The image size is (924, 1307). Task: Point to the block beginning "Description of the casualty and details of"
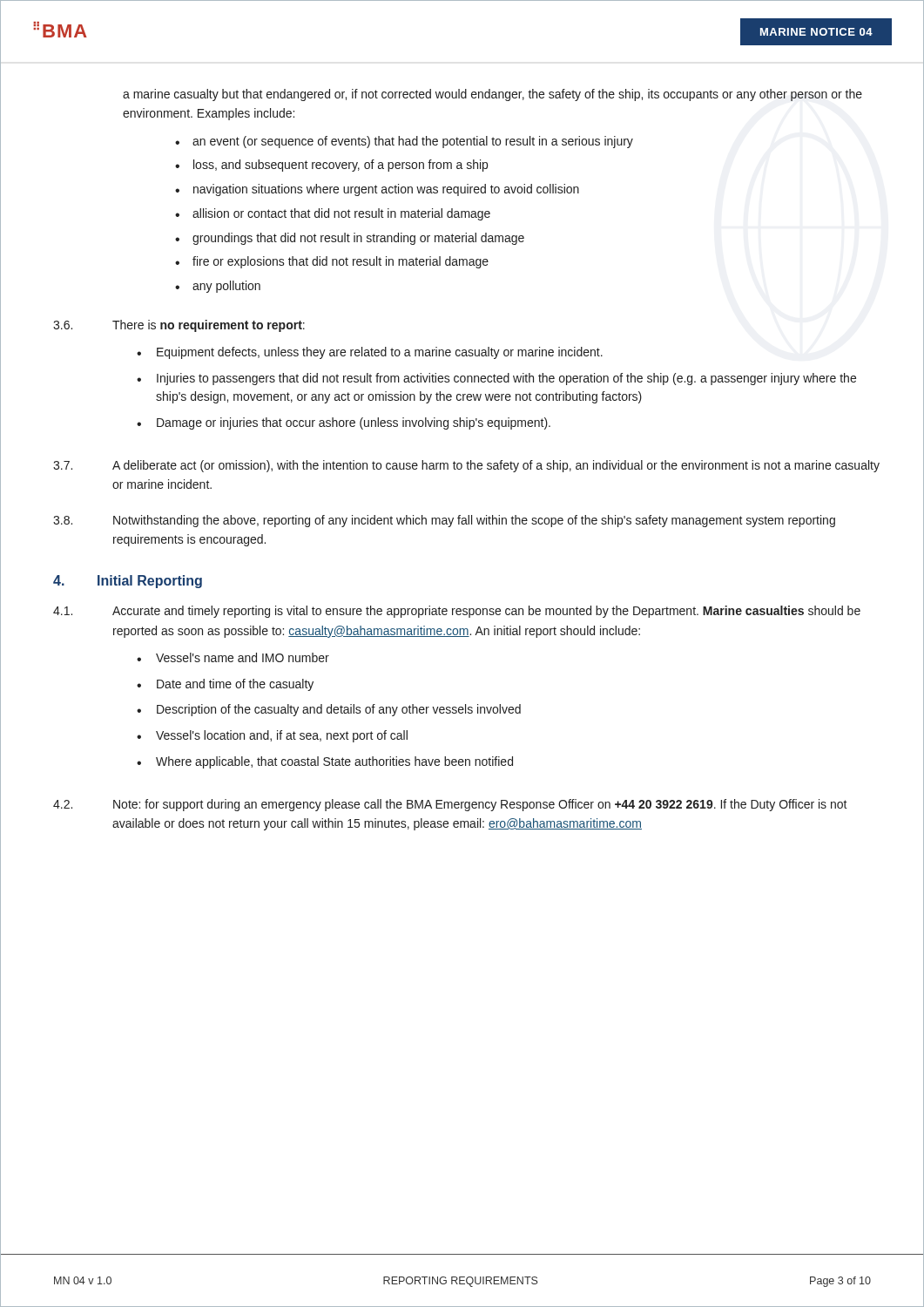[x=339, y=710]
